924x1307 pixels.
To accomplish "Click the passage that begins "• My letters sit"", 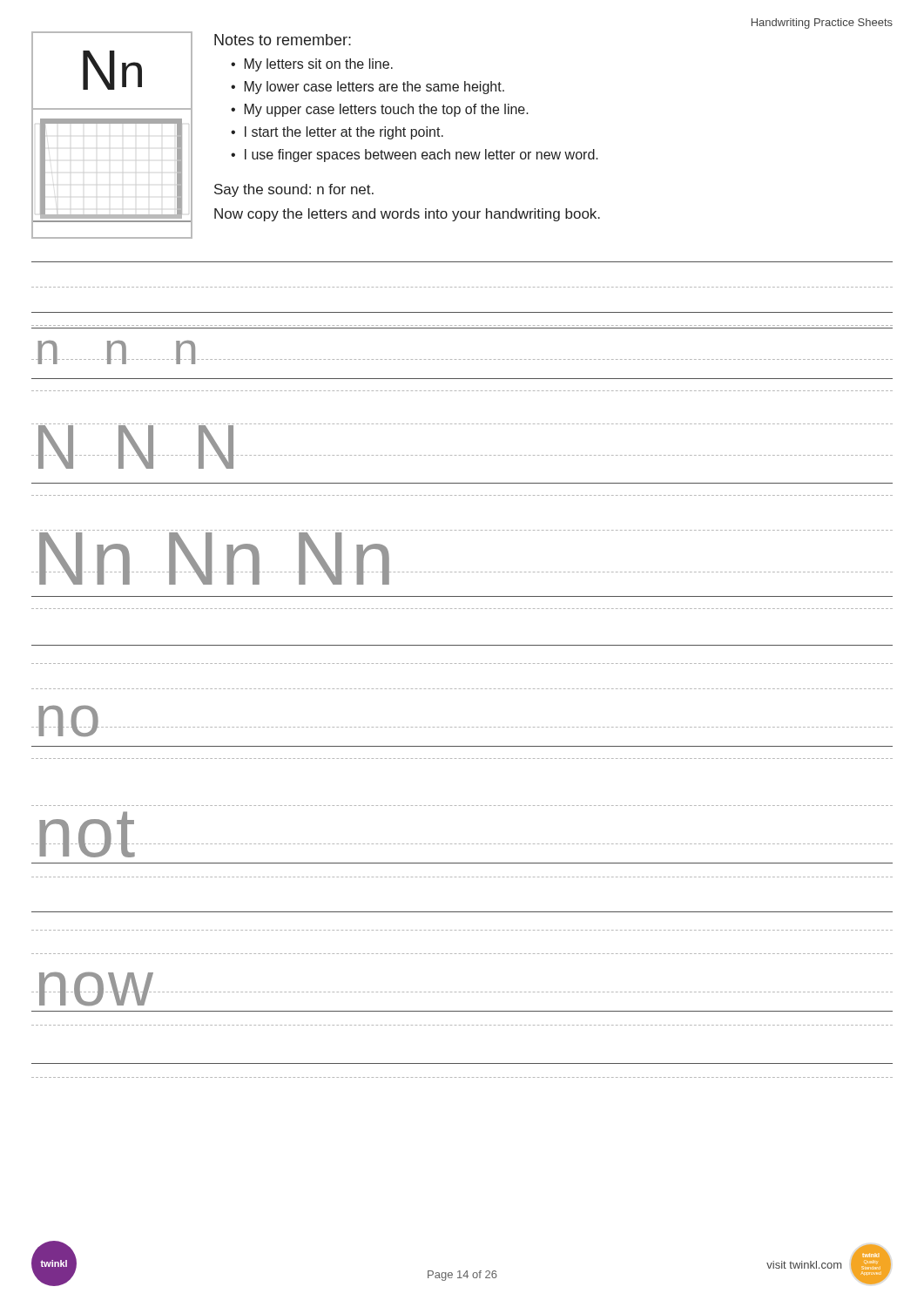I will pyautogui.click(x=312, y=64).
